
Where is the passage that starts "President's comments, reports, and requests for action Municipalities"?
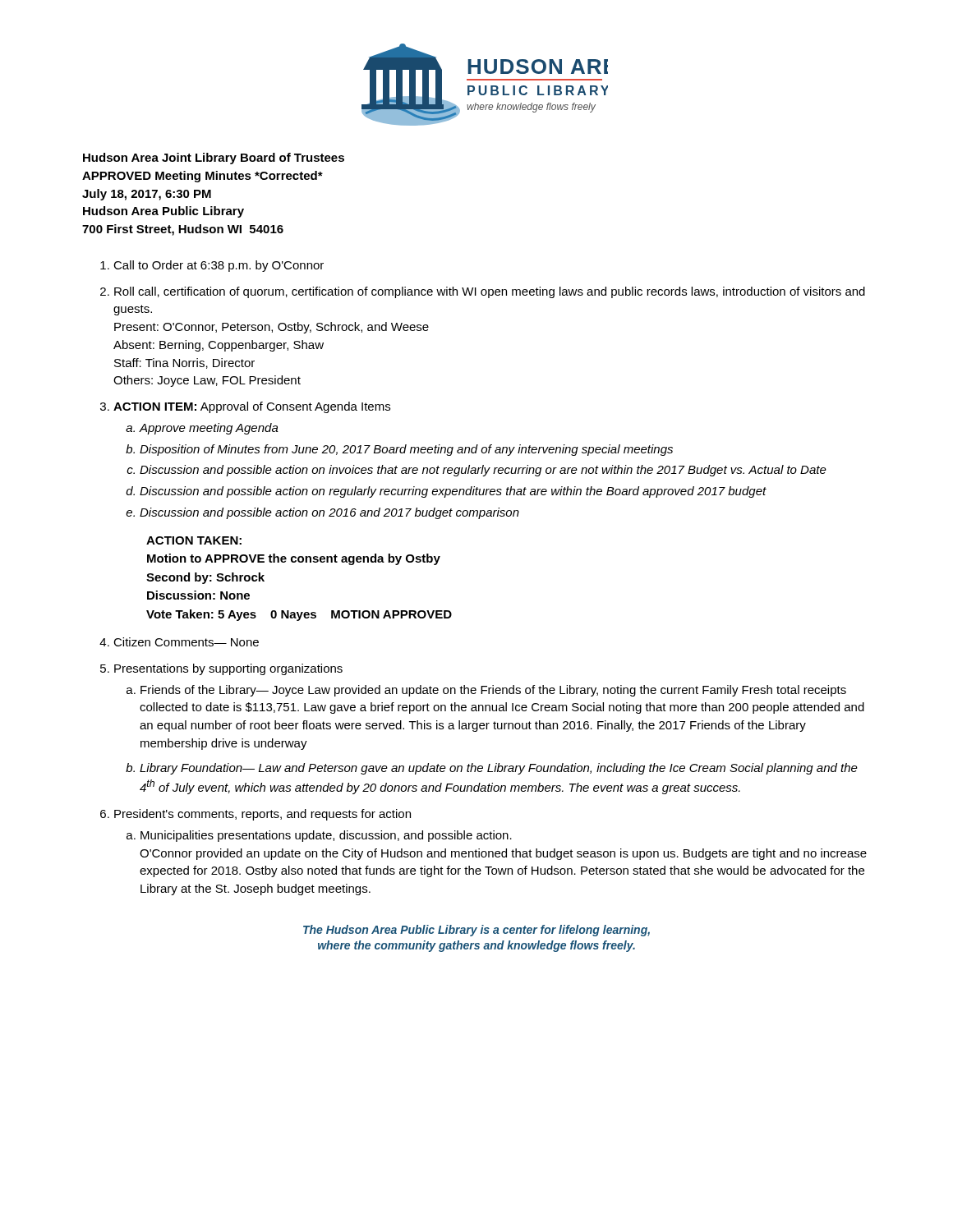point(492,852)
